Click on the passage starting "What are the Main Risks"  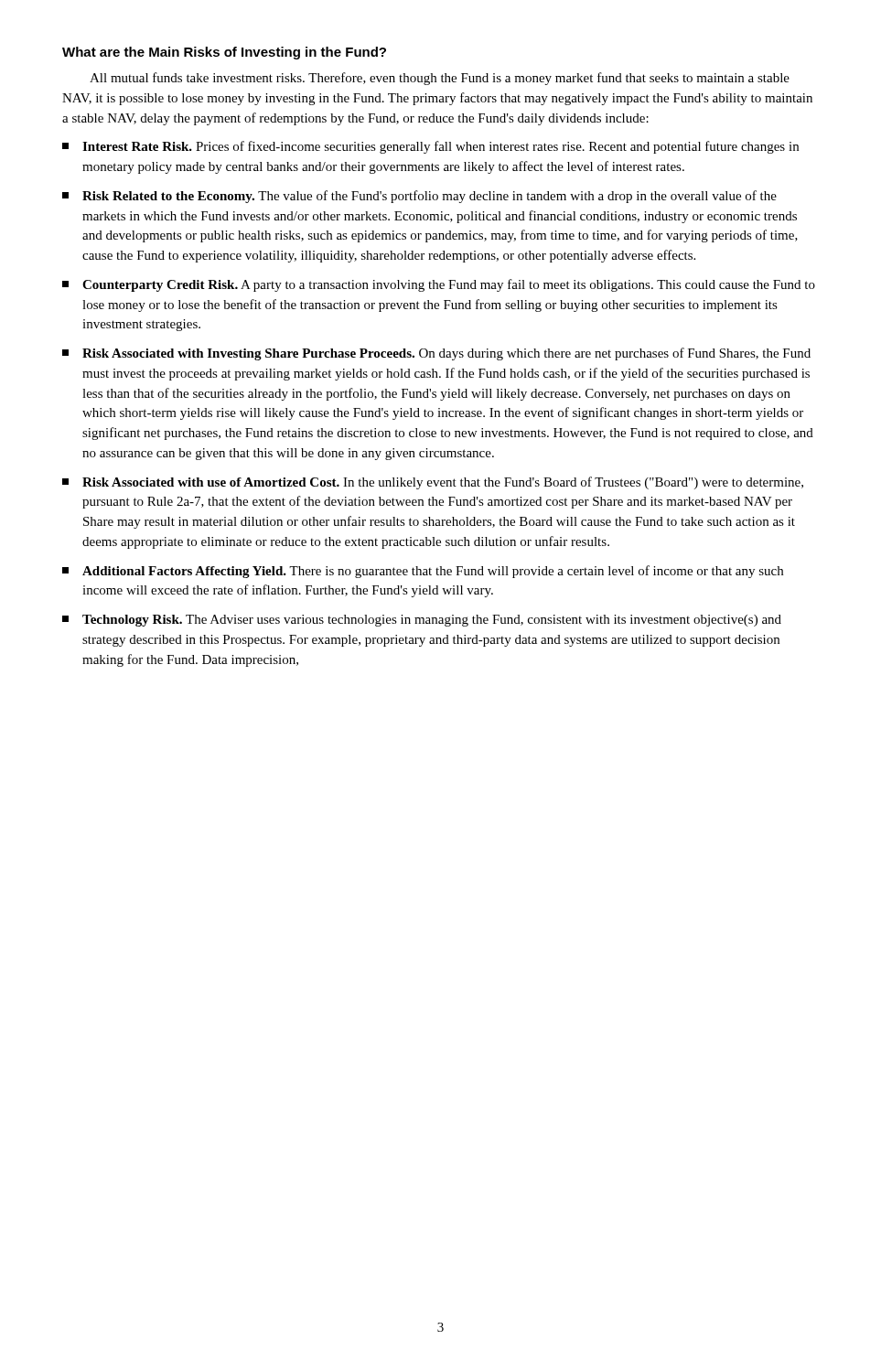pos(225,52)
